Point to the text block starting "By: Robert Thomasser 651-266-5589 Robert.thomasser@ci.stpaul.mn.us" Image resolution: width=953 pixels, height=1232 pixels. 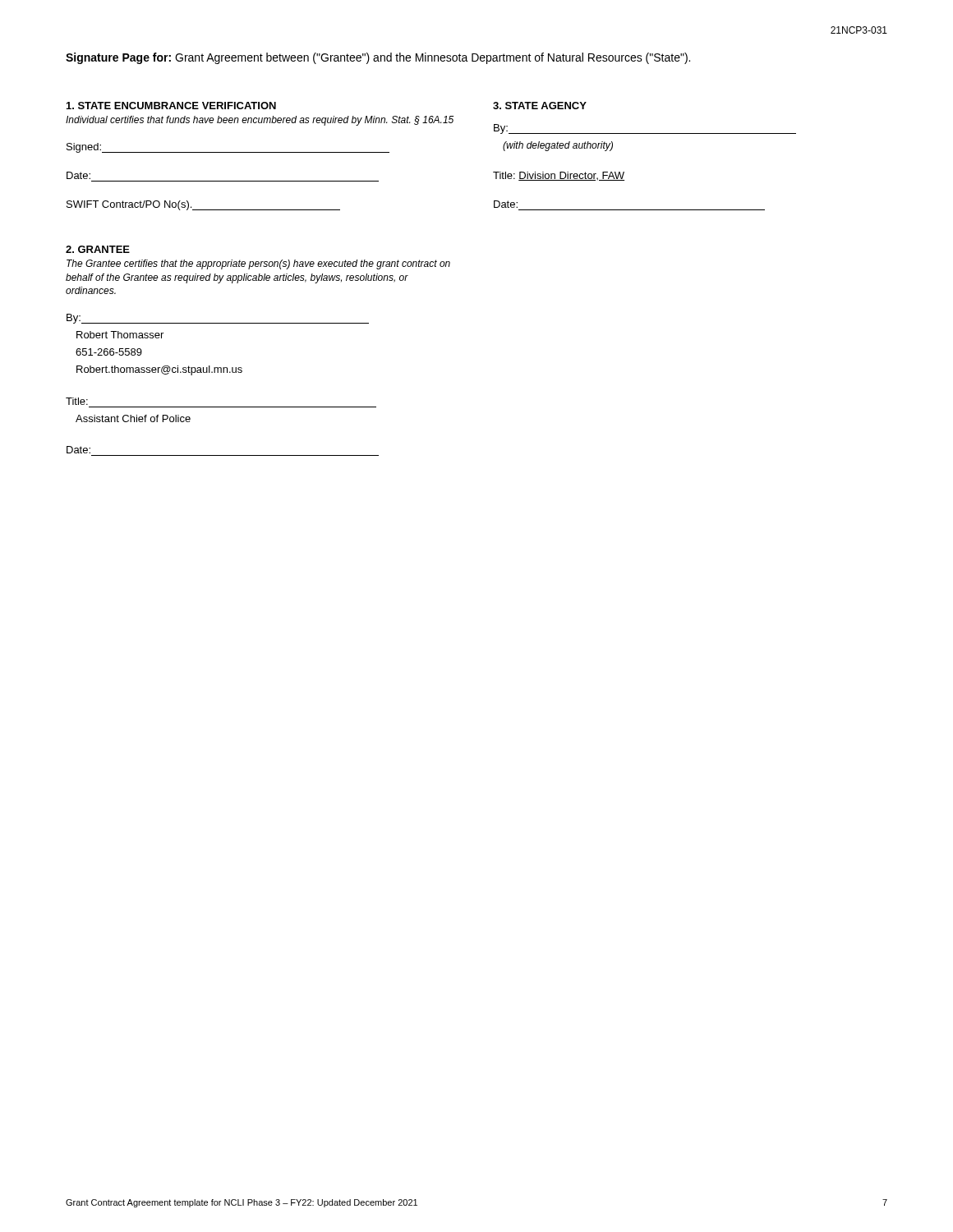point(218,319)
